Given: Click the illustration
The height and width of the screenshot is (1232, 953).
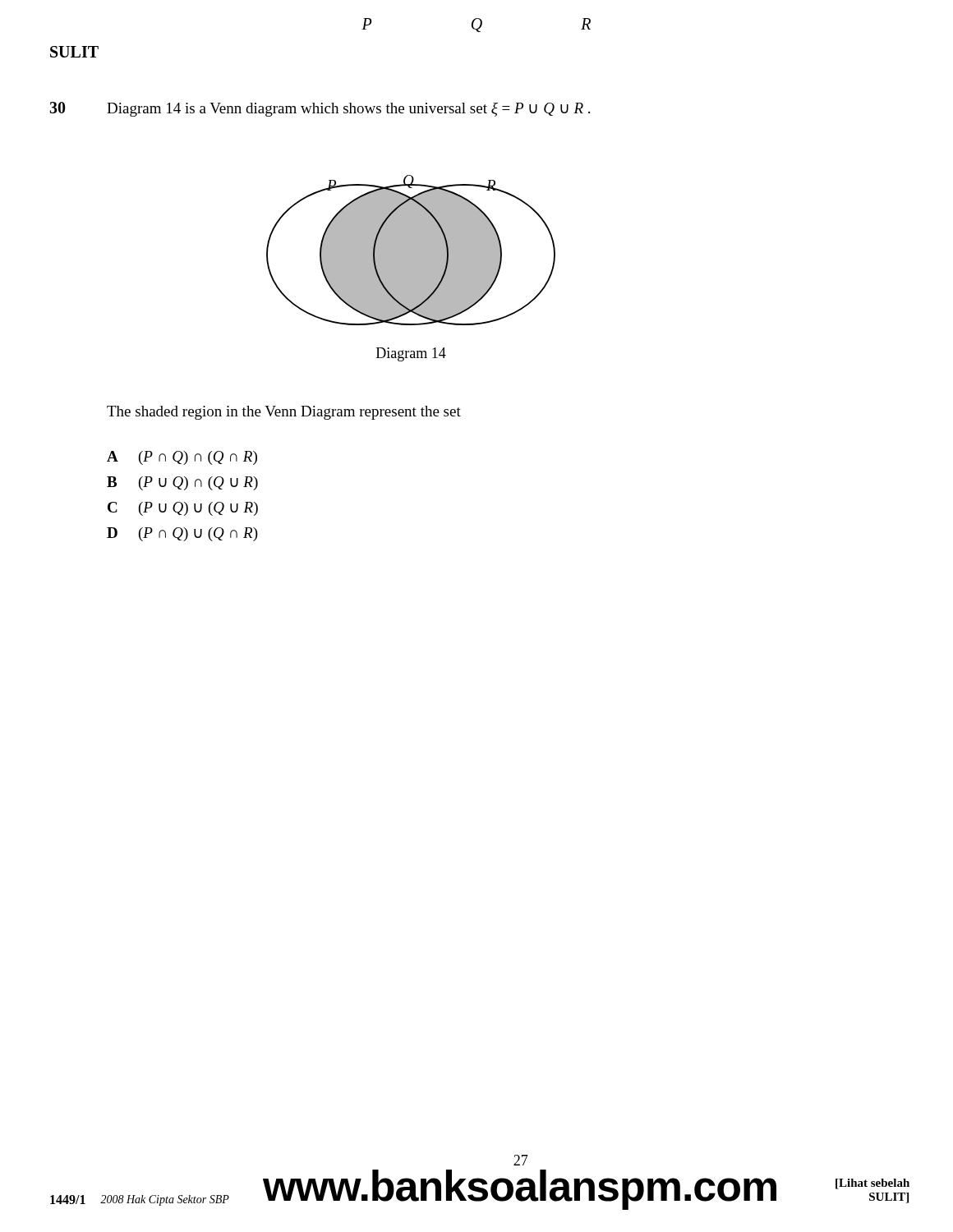Looking at the screenshot, I should click(411, 255).
